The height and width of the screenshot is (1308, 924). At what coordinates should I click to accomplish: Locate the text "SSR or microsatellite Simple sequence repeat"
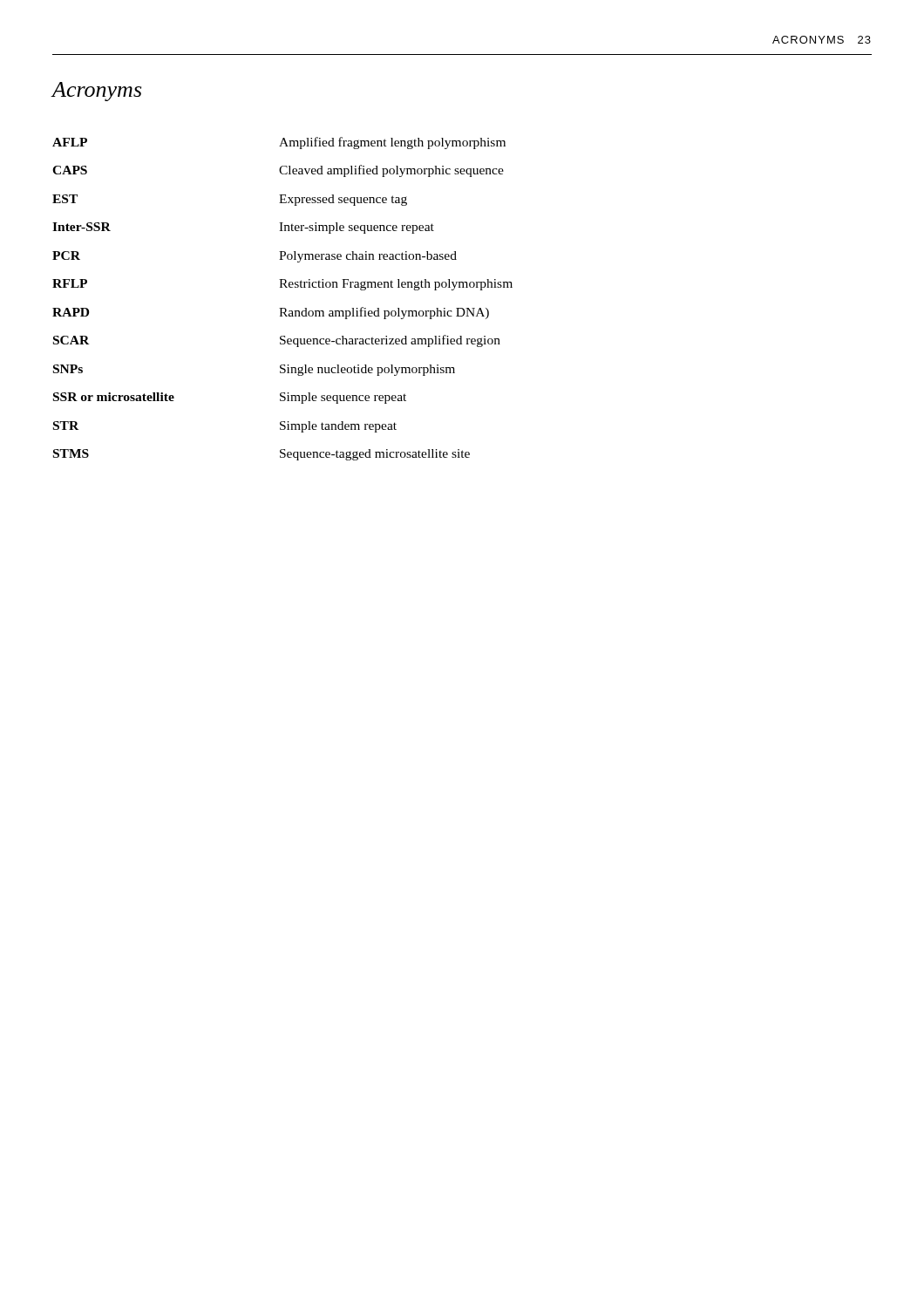(x=112, y=398)
